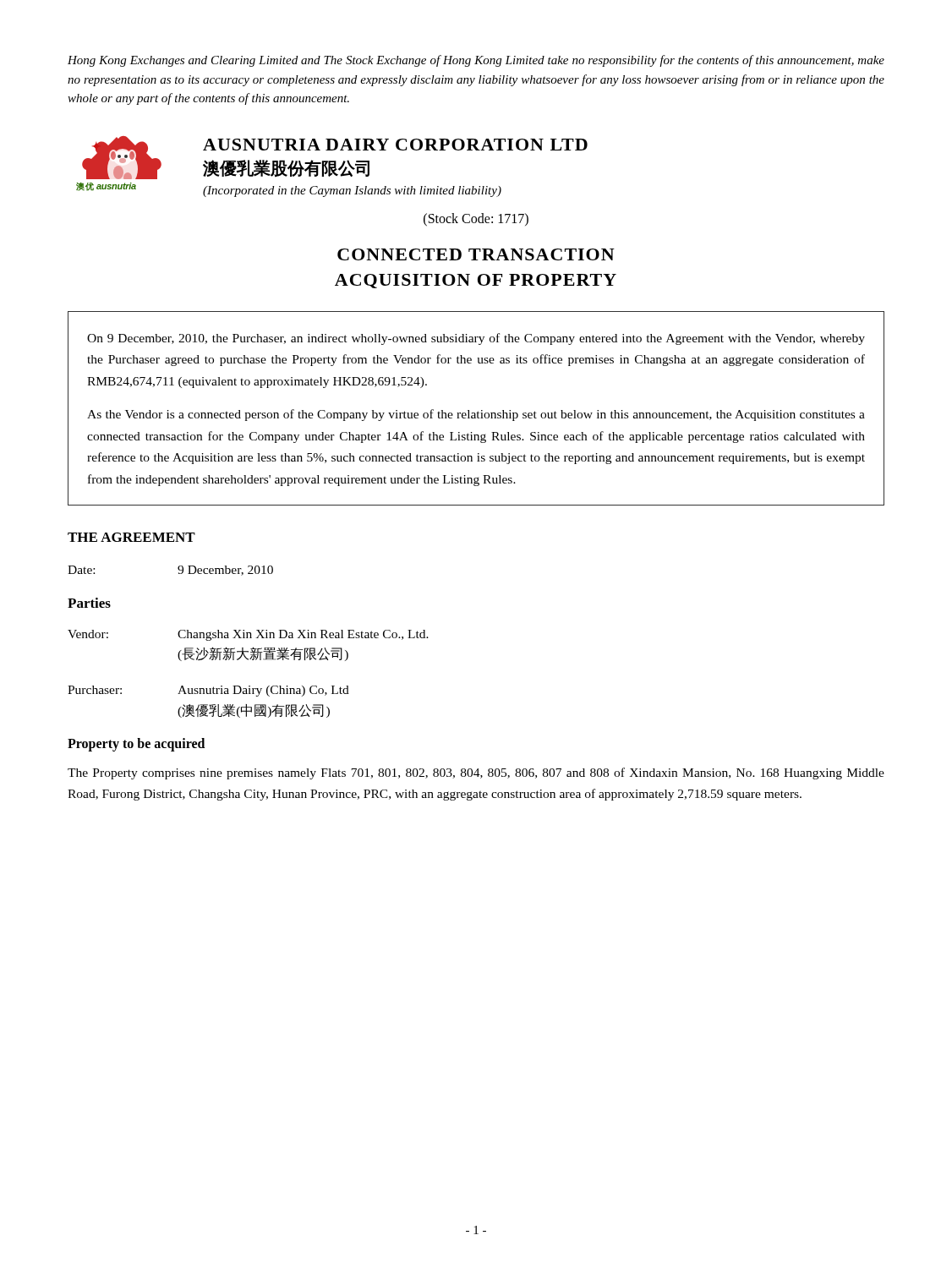Find the text block starting "Hong Kong Exchanges and Clearing Limited and"

click(x=476, y=79)
